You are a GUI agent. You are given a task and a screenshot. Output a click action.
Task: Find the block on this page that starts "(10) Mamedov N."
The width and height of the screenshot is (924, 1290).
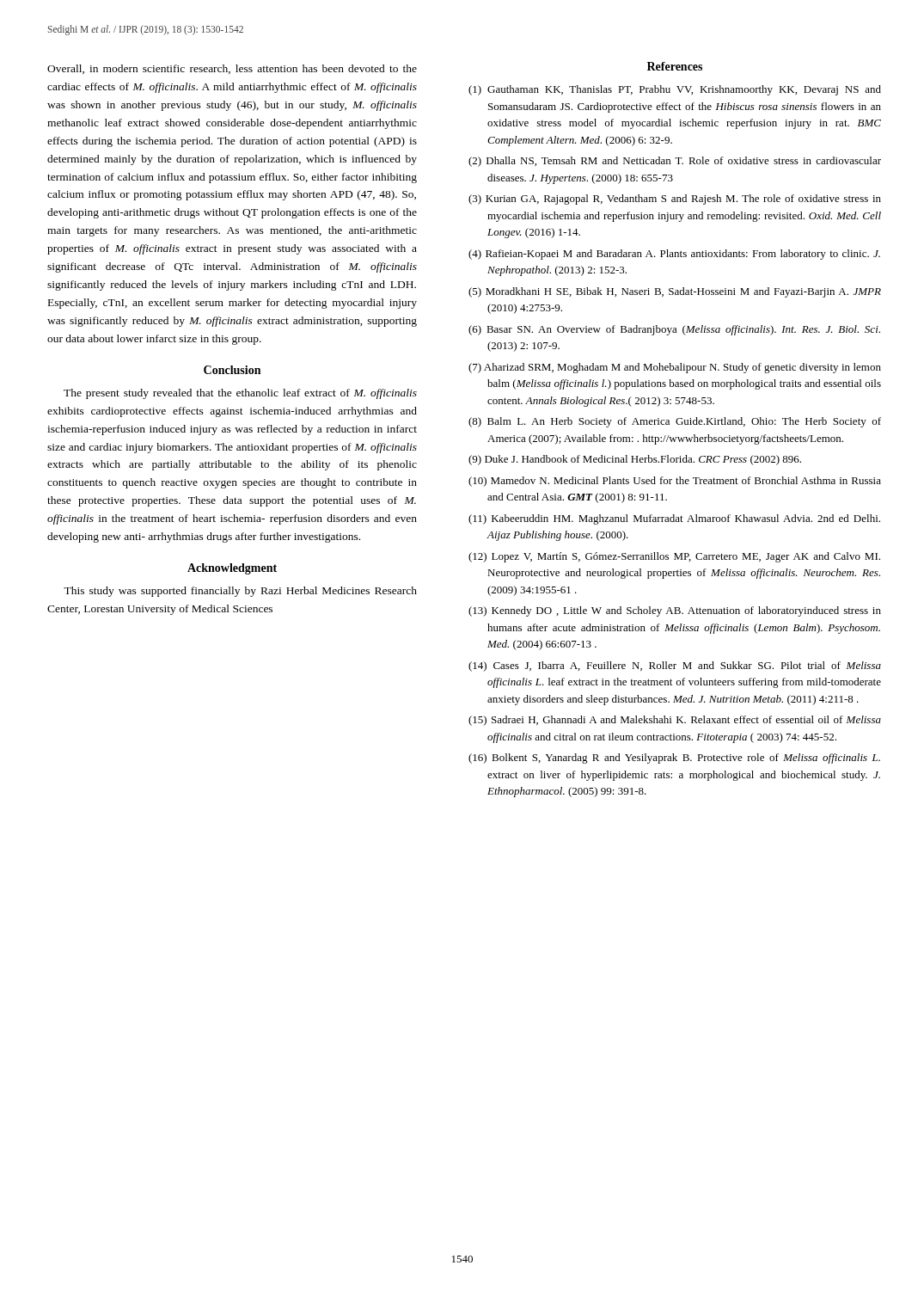coord(675,488)
